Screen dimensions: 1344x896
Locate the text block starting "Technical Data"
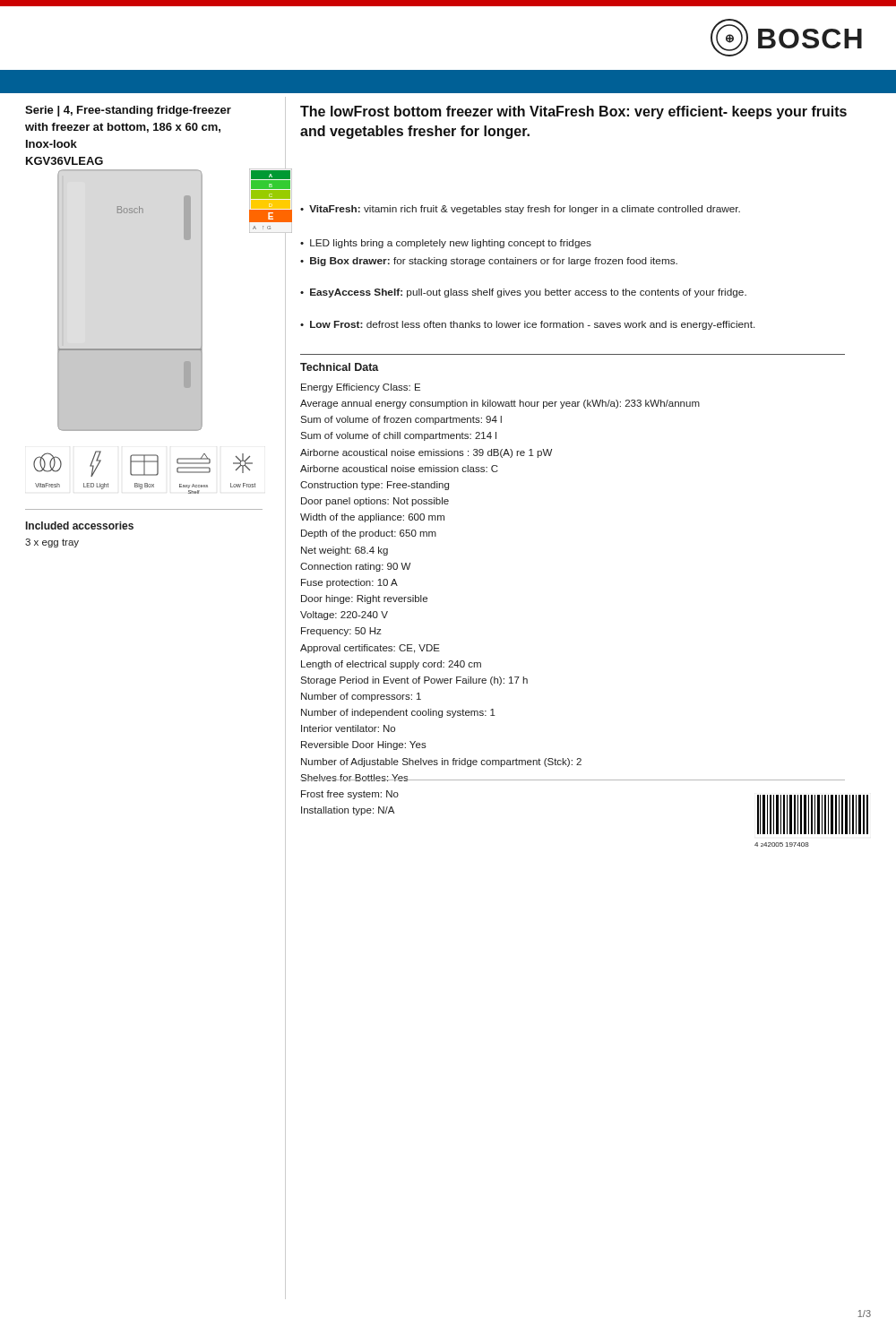pos(339,367)
